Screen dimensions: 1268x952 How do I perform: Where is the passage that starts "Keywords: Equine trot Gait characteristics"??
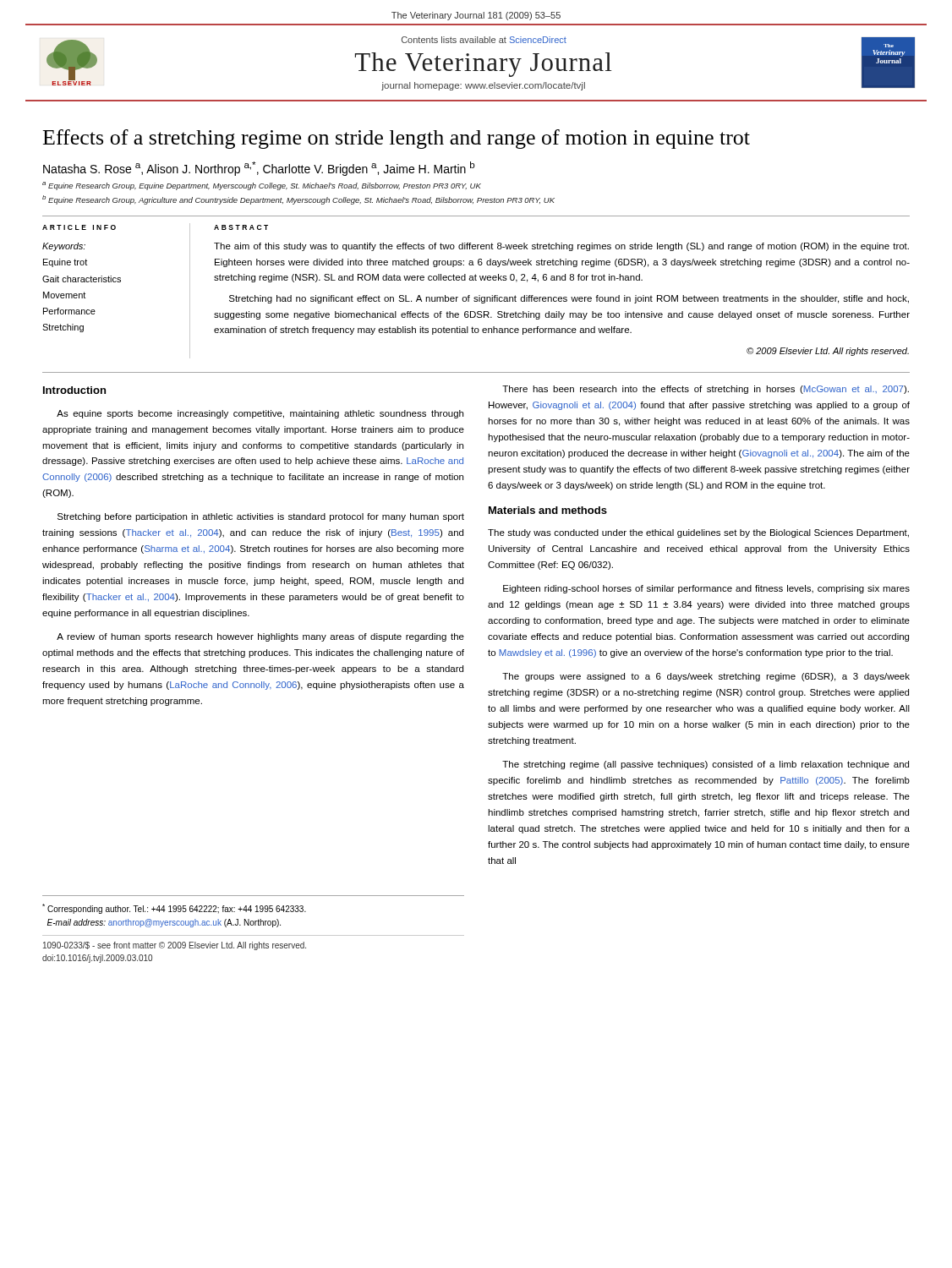point(82,287)
